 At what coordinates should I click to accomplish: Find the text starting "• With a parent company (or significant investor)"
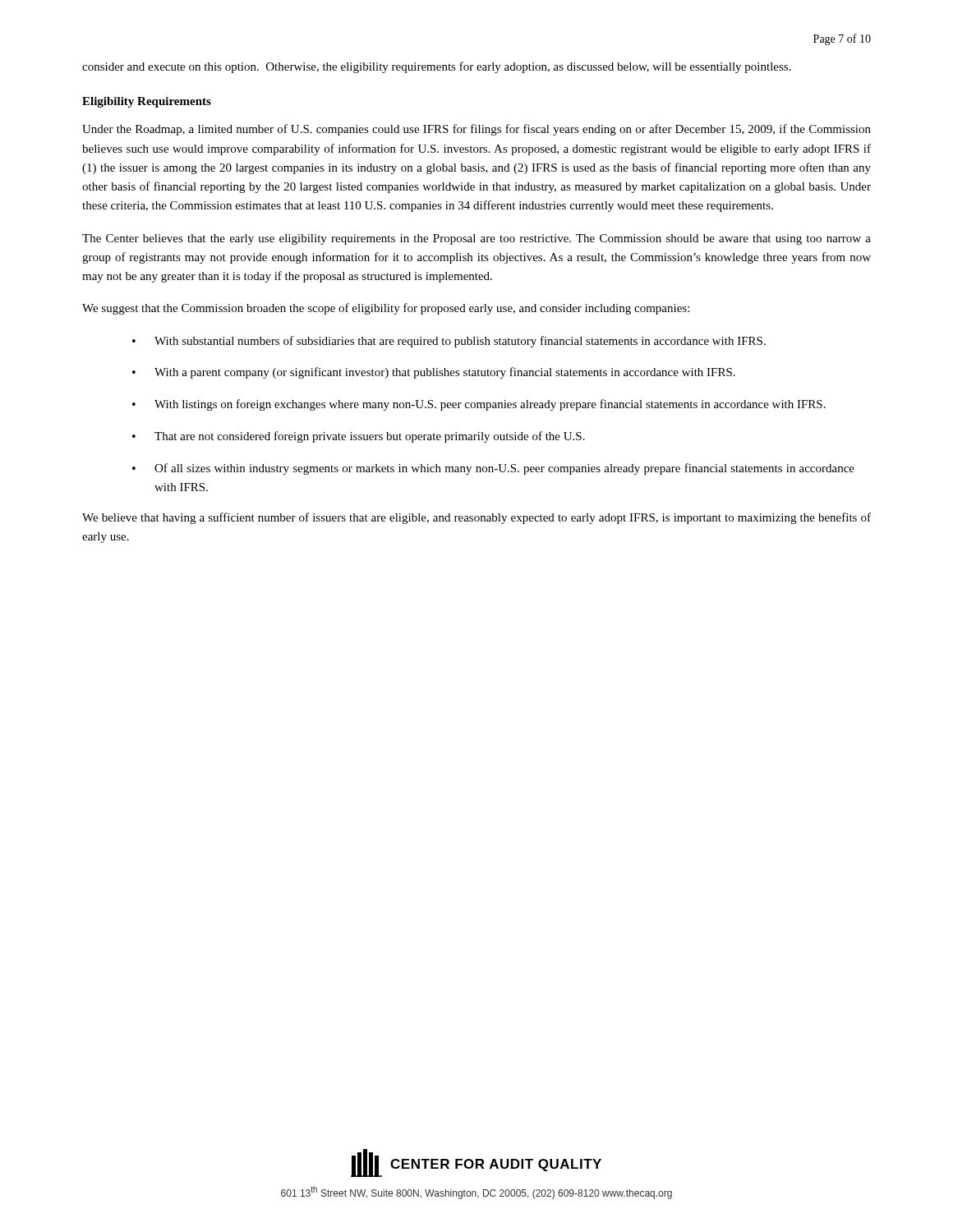pos(493,373)
